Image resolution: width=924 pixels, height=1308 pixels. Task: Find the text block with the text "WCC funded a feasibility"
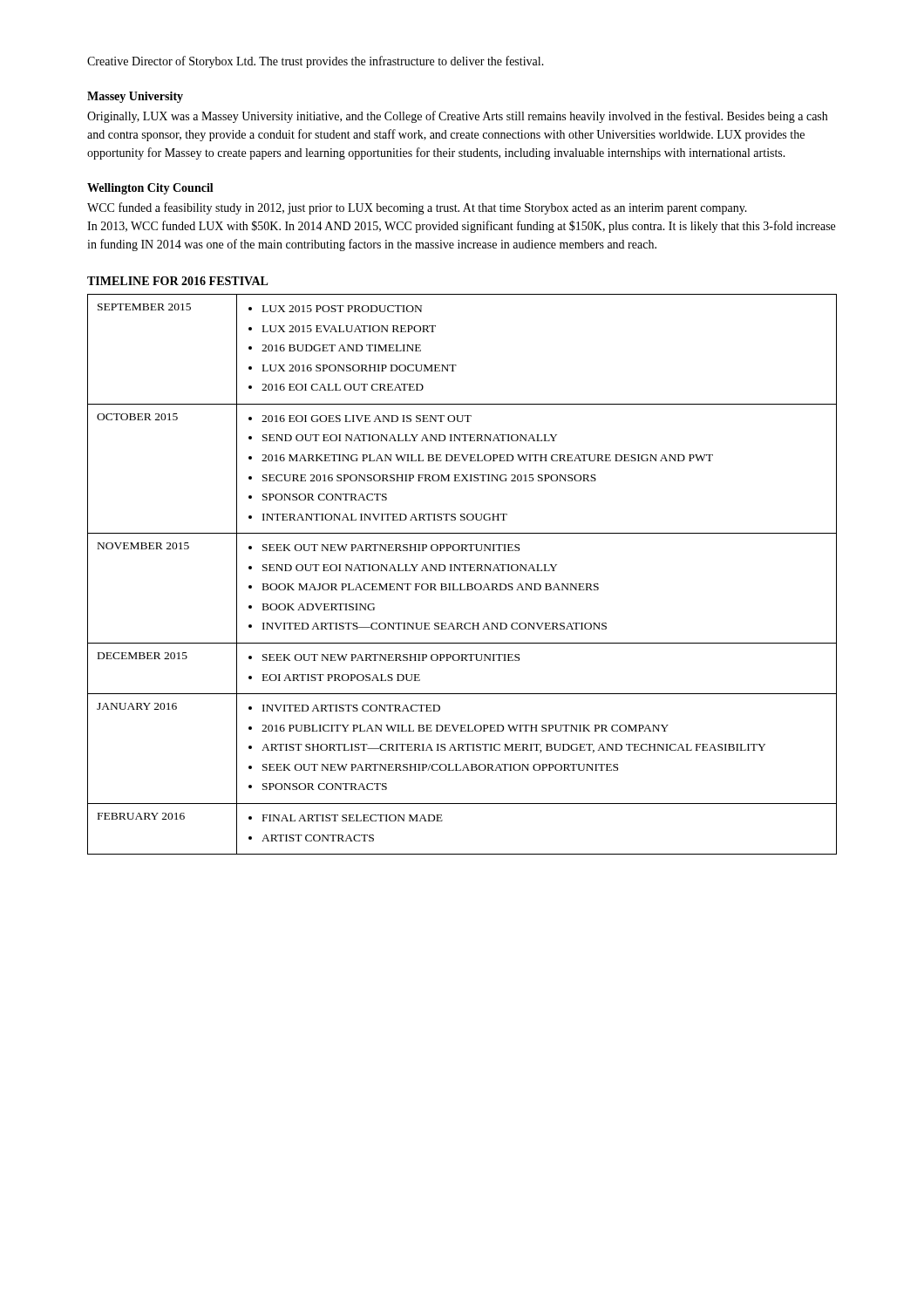(461, 226)
